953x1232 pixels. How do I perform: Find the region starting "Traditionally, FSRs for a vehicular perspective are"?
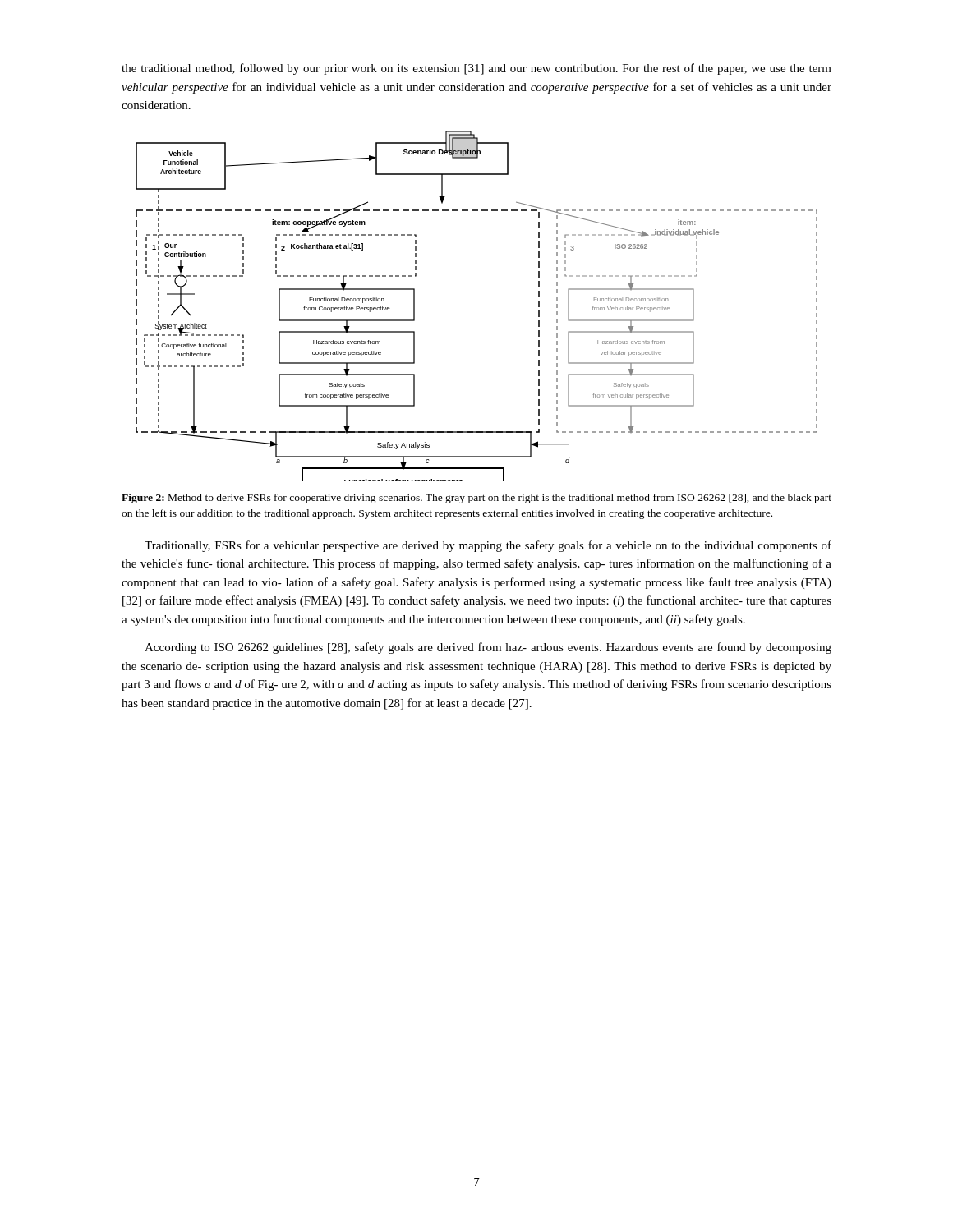pos(476,582)
